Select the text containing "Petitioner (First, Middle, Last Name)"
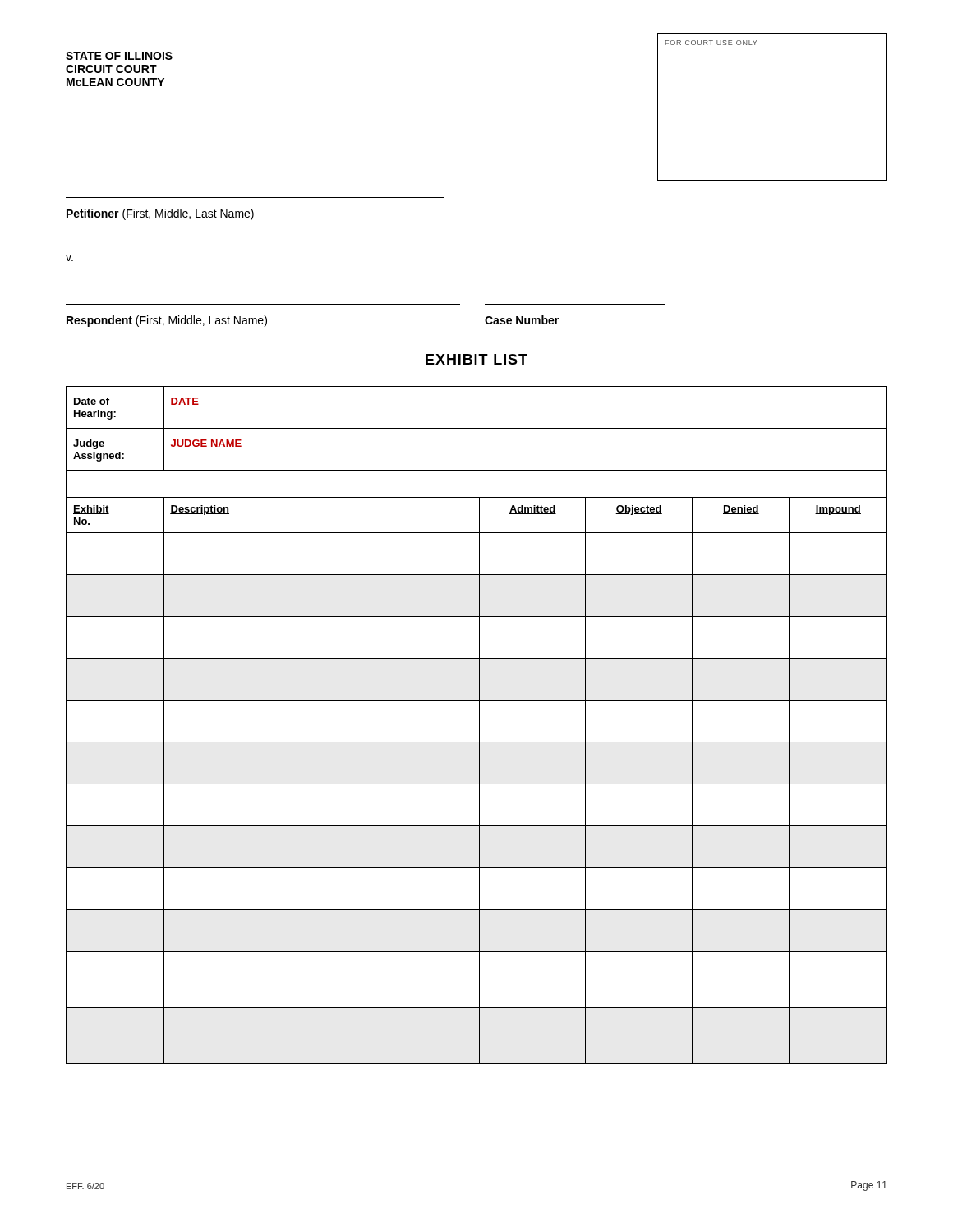 [x=160, y=214]
